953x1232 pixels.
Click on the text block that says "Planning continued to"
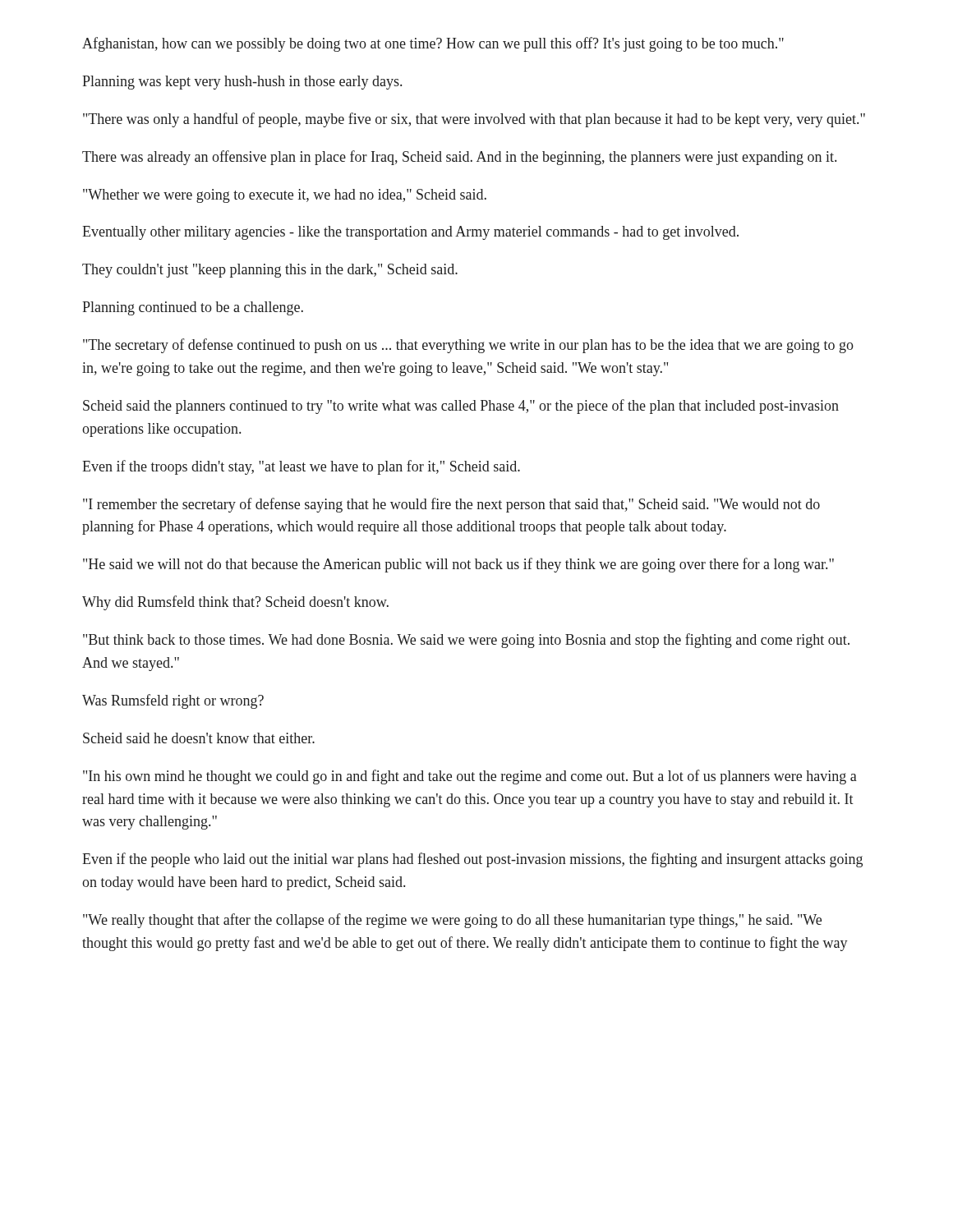pos(193,307)
